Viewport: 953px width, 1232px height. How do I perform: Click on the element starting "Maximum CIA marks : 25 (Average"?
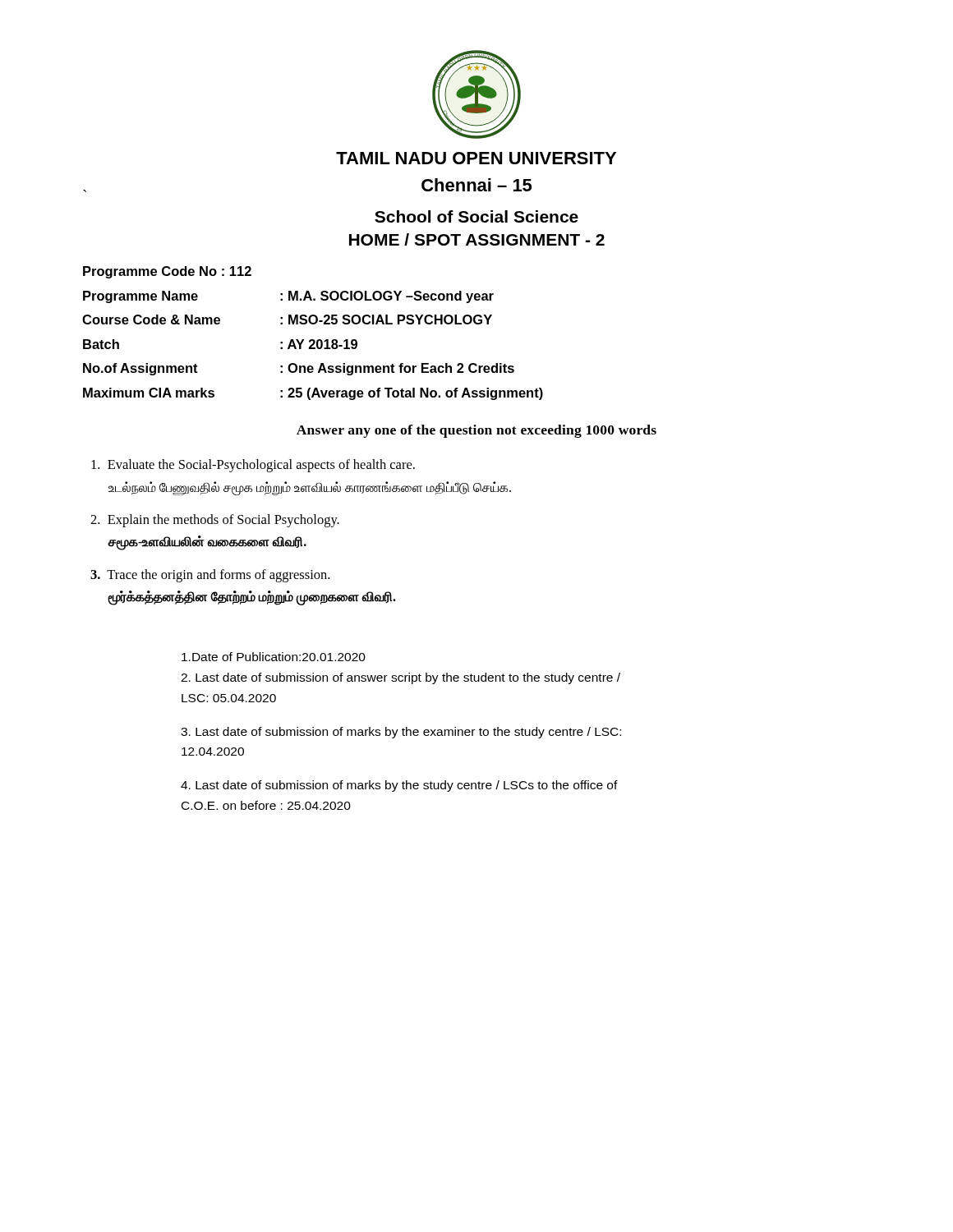pyautogui.click(x=313, y=393)
